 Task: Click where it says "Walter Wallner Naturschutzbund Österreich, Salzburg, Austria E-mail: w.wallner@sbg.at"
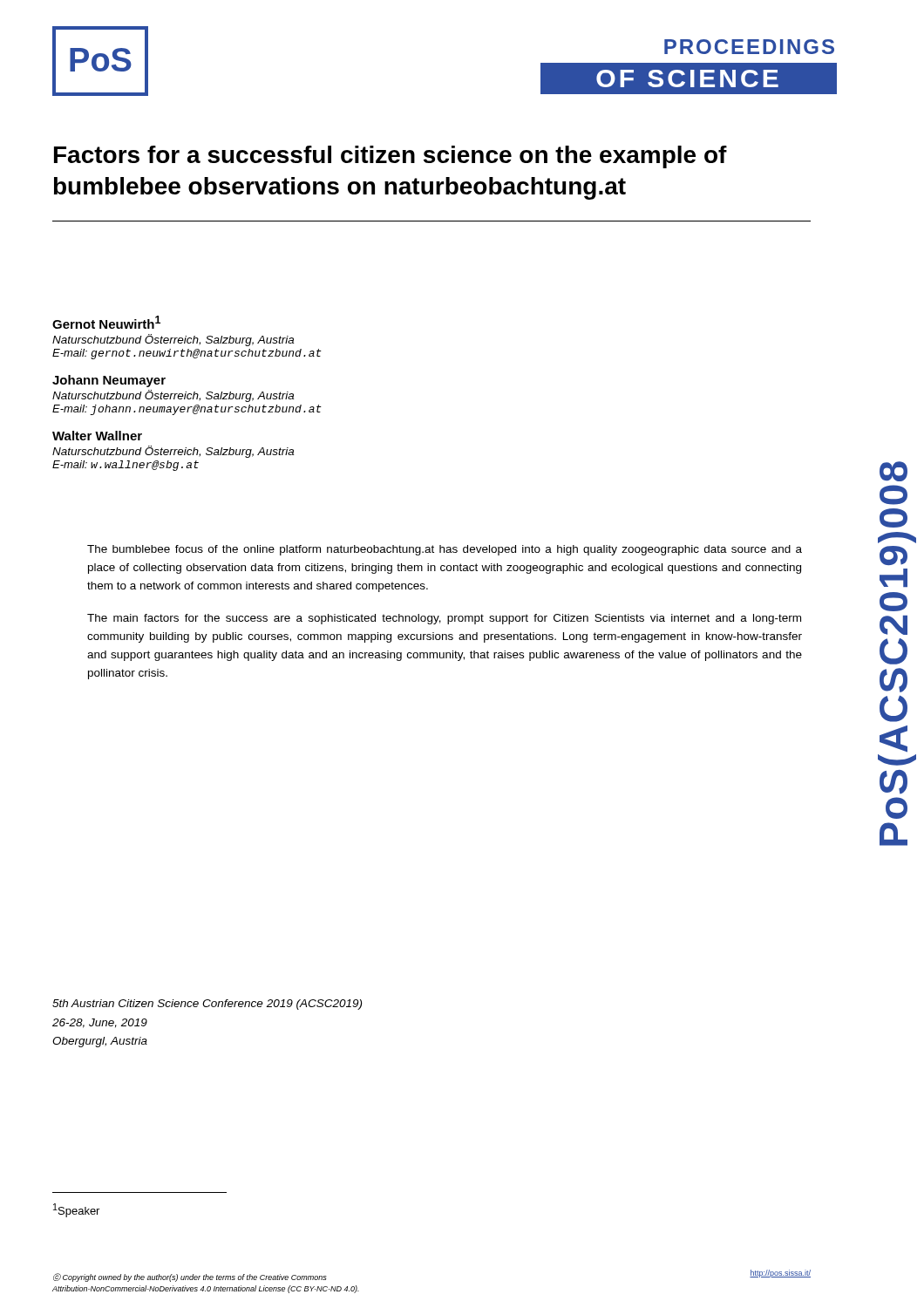(97, 436)
